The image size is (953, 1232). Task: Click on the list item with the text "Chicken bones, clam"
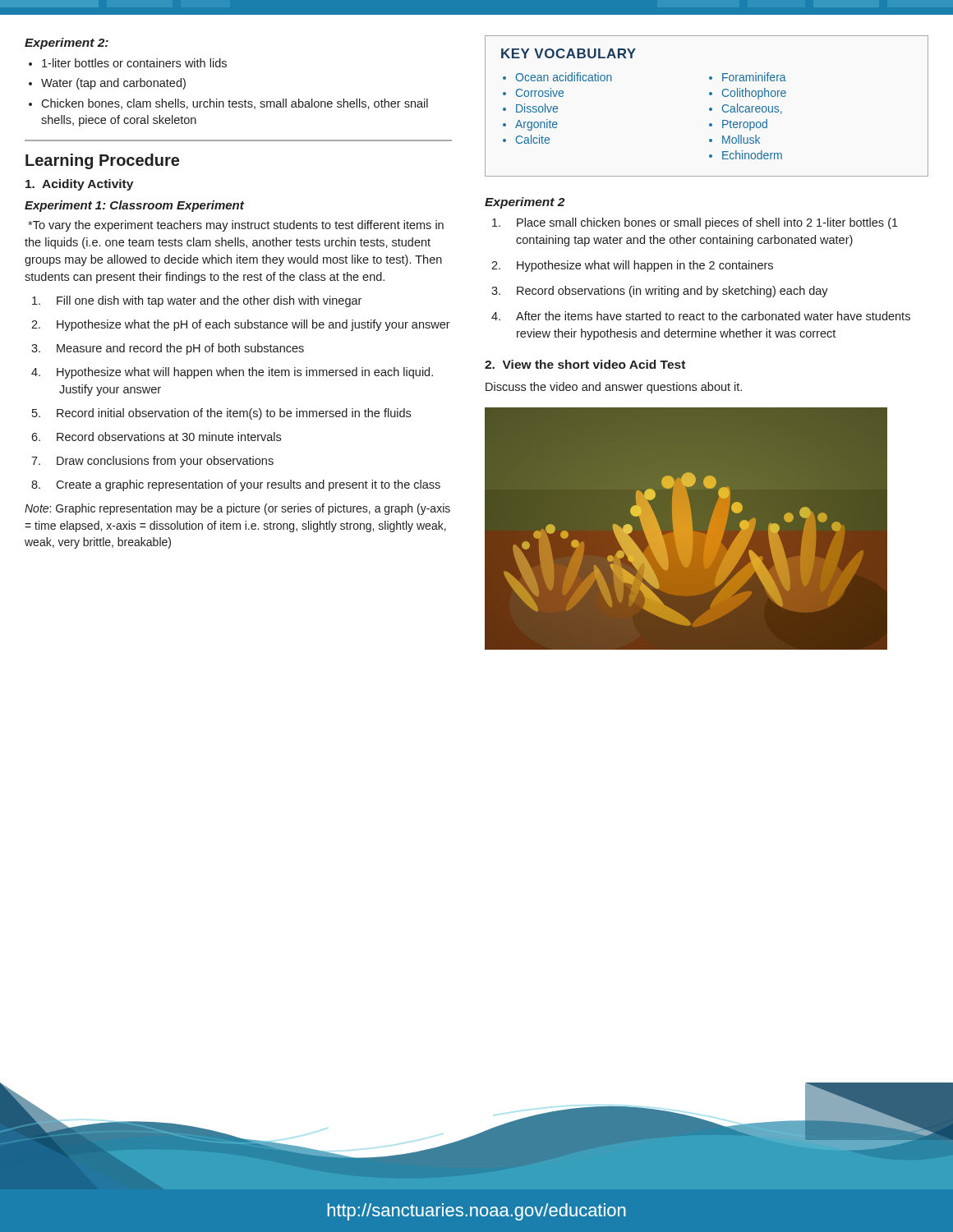point(235,111)
